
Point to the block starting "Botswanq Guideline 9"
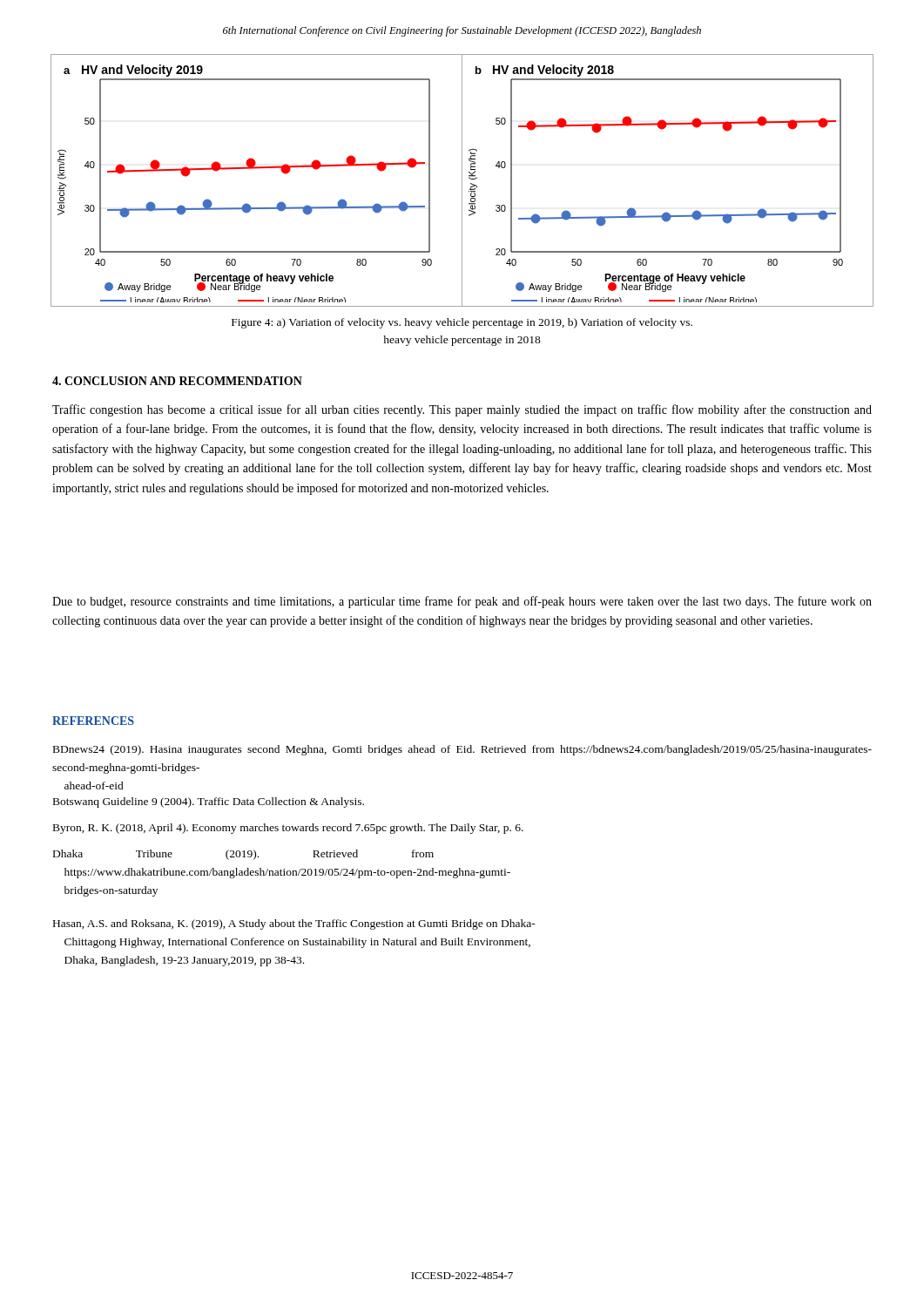pos(209,801)
